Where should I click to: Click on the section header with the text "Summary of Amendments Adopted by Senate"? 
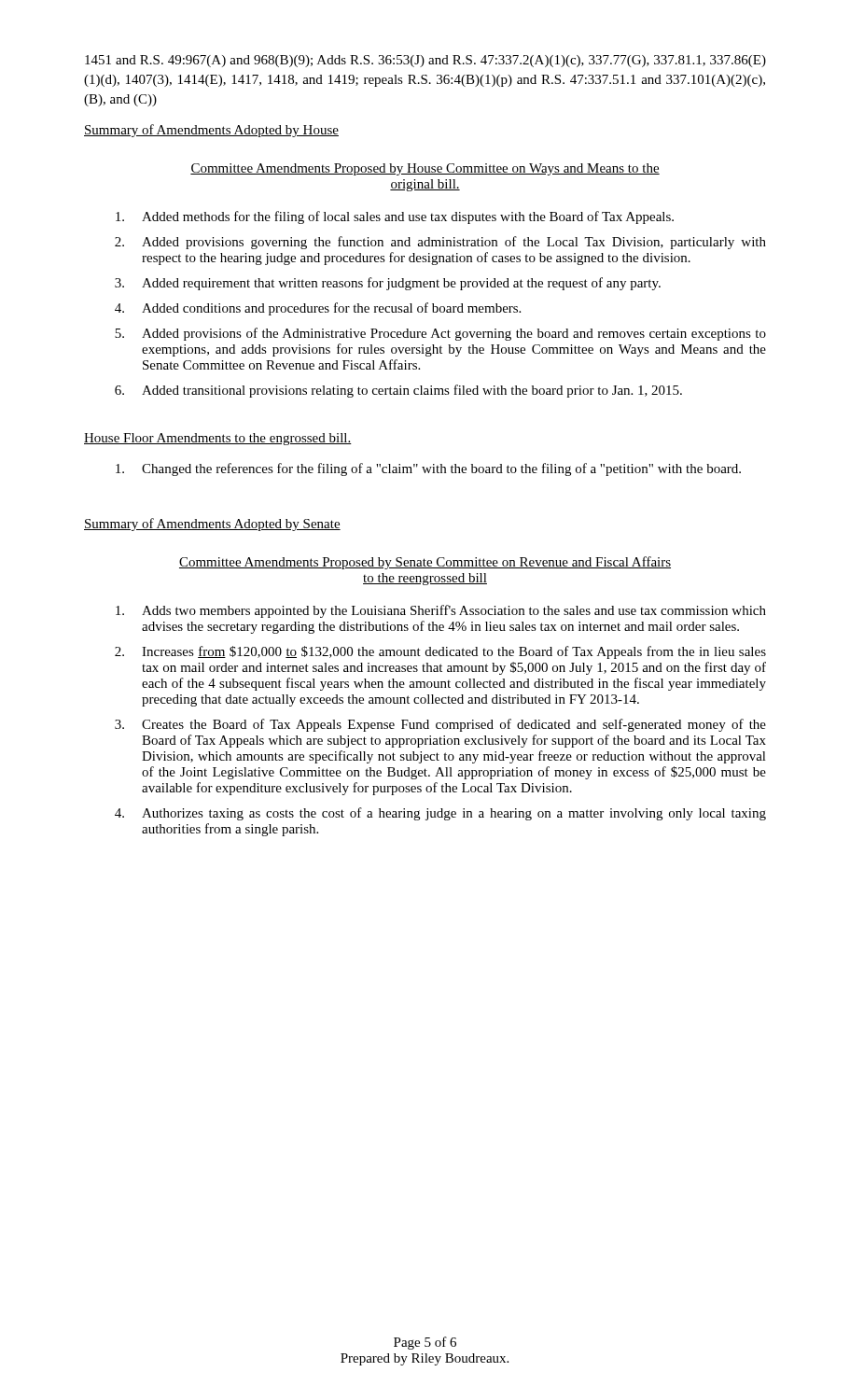[212, 524]
